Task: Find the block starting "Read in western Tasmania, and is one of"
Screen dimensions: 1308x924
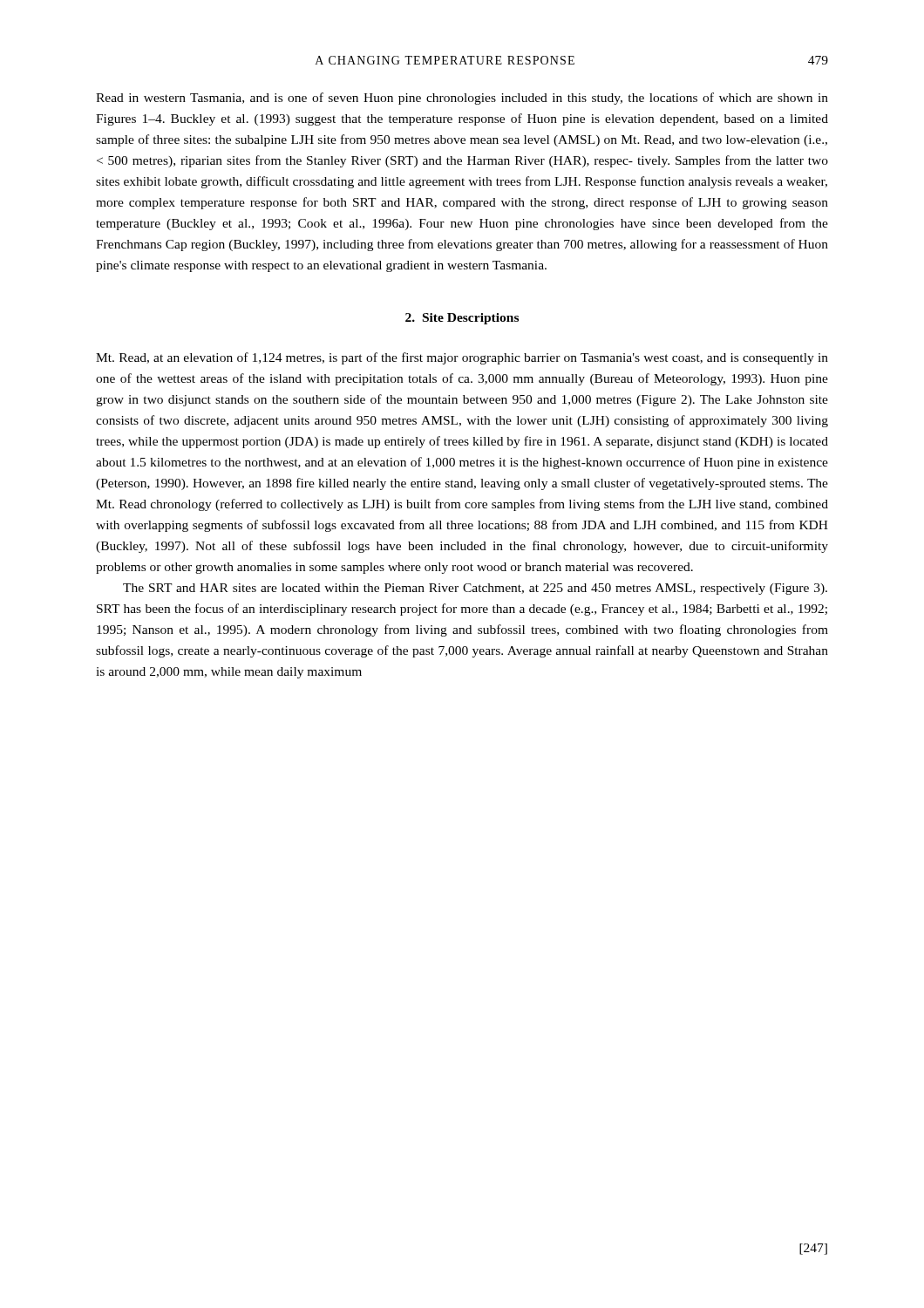Action: (462, 181)
